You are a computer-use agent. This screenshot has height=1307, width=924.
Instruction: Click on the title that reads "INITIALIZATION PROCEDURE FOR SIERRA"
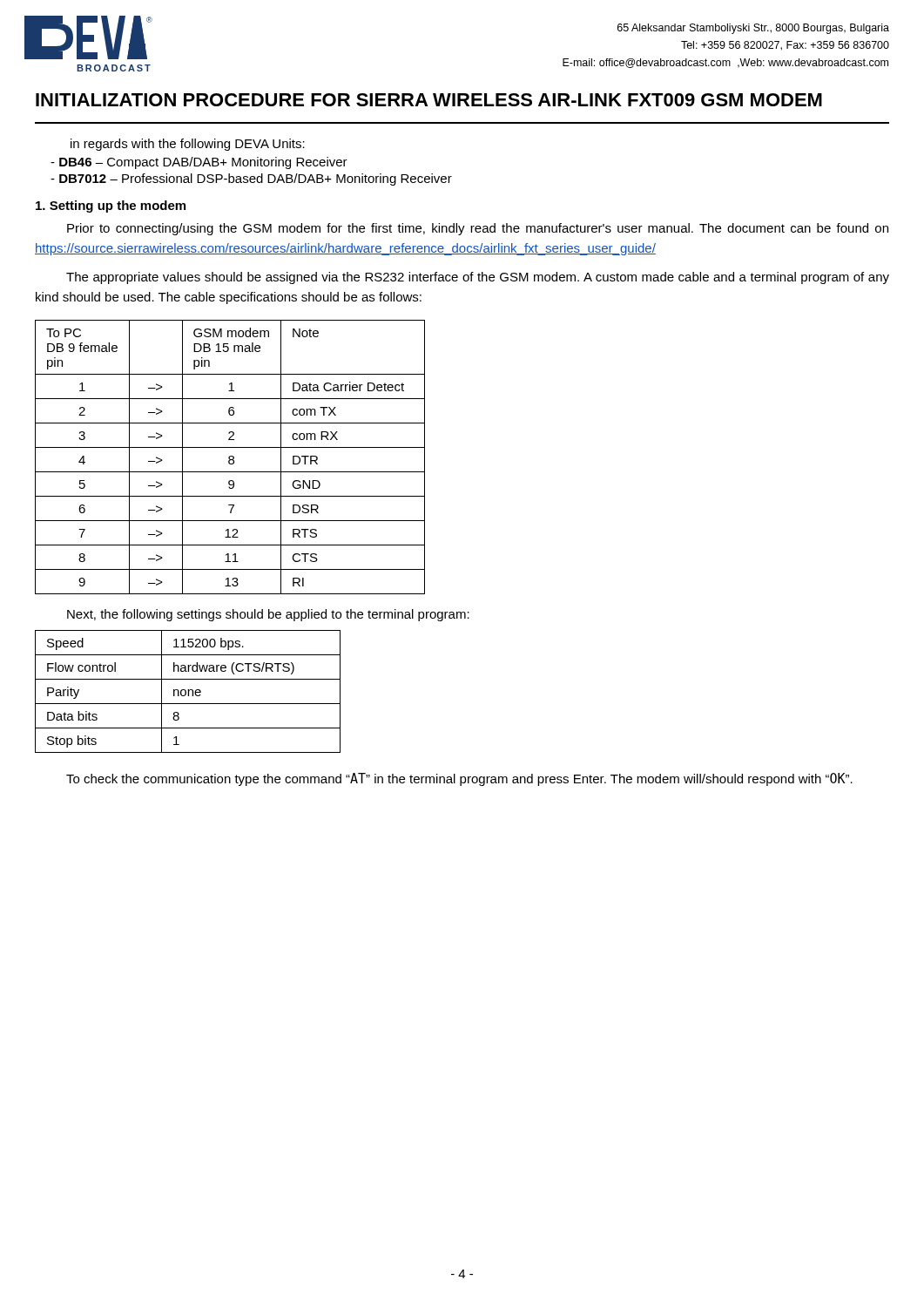tap(462, 100)
